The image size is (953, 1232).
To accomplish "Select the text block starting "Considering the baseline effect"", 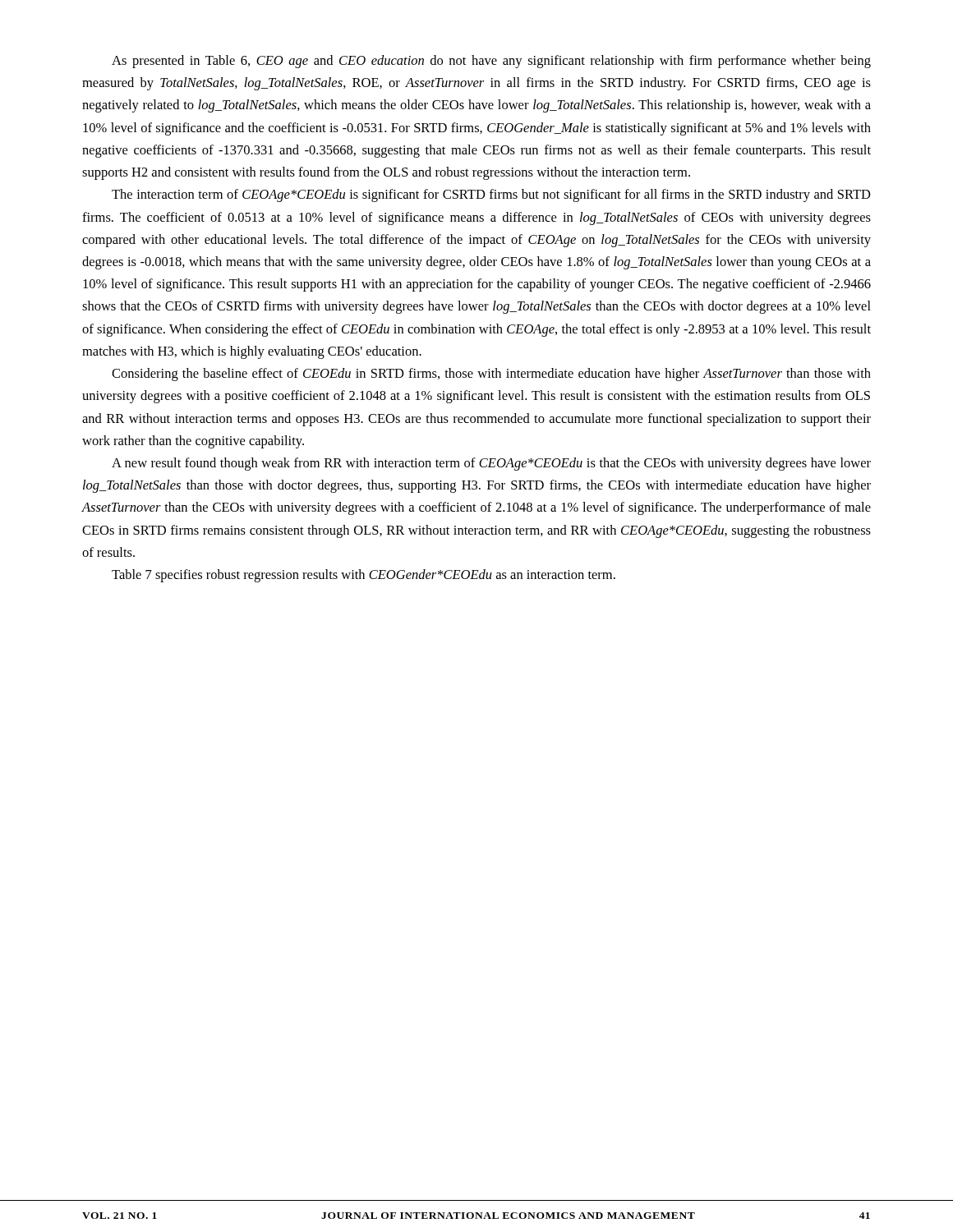I will (x=476, y=407).
